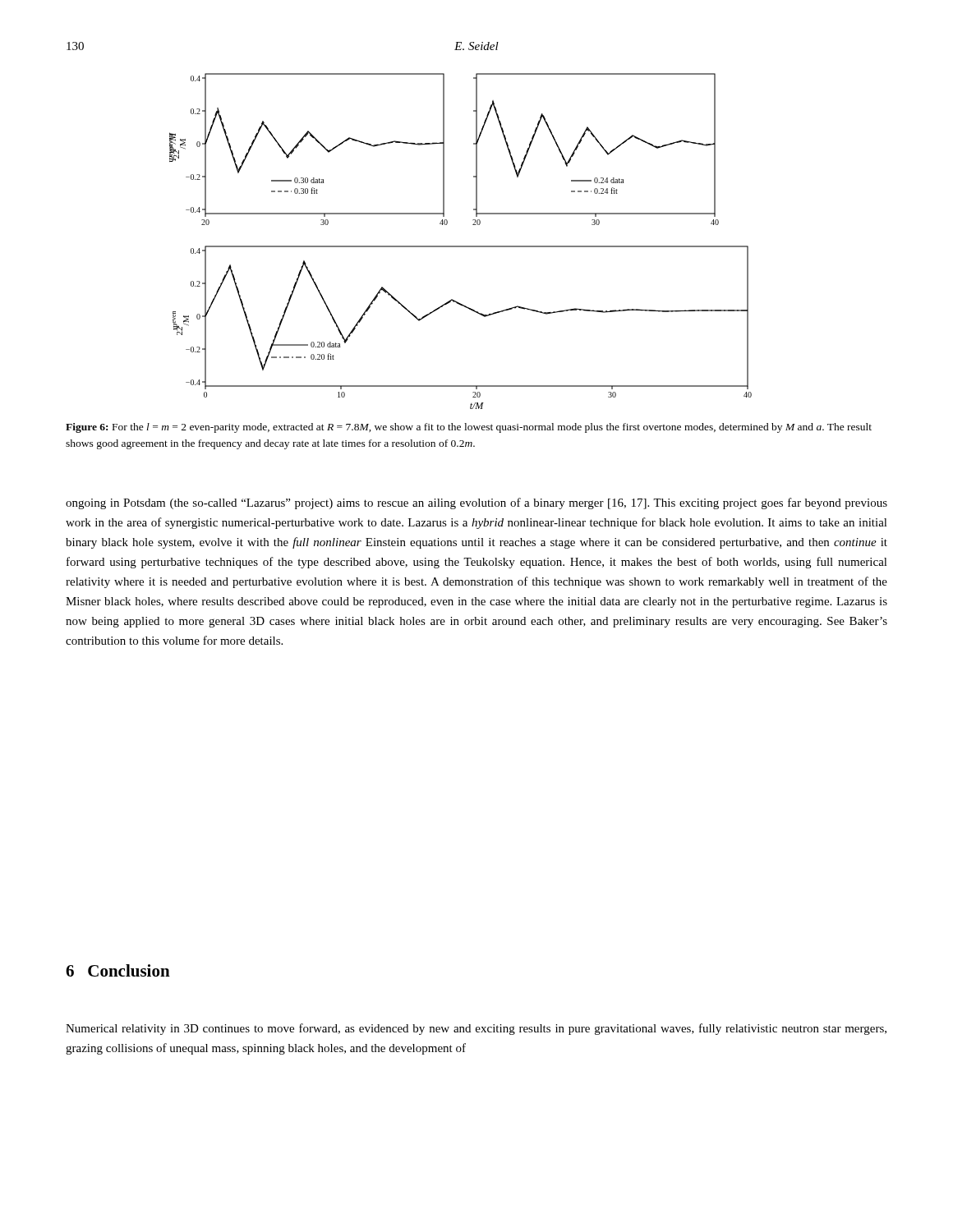This screenshot has height=1232, width=953.
Task: Click on the element starting "Figure 6: For the l = m"
Action: [x=469, y=435]
